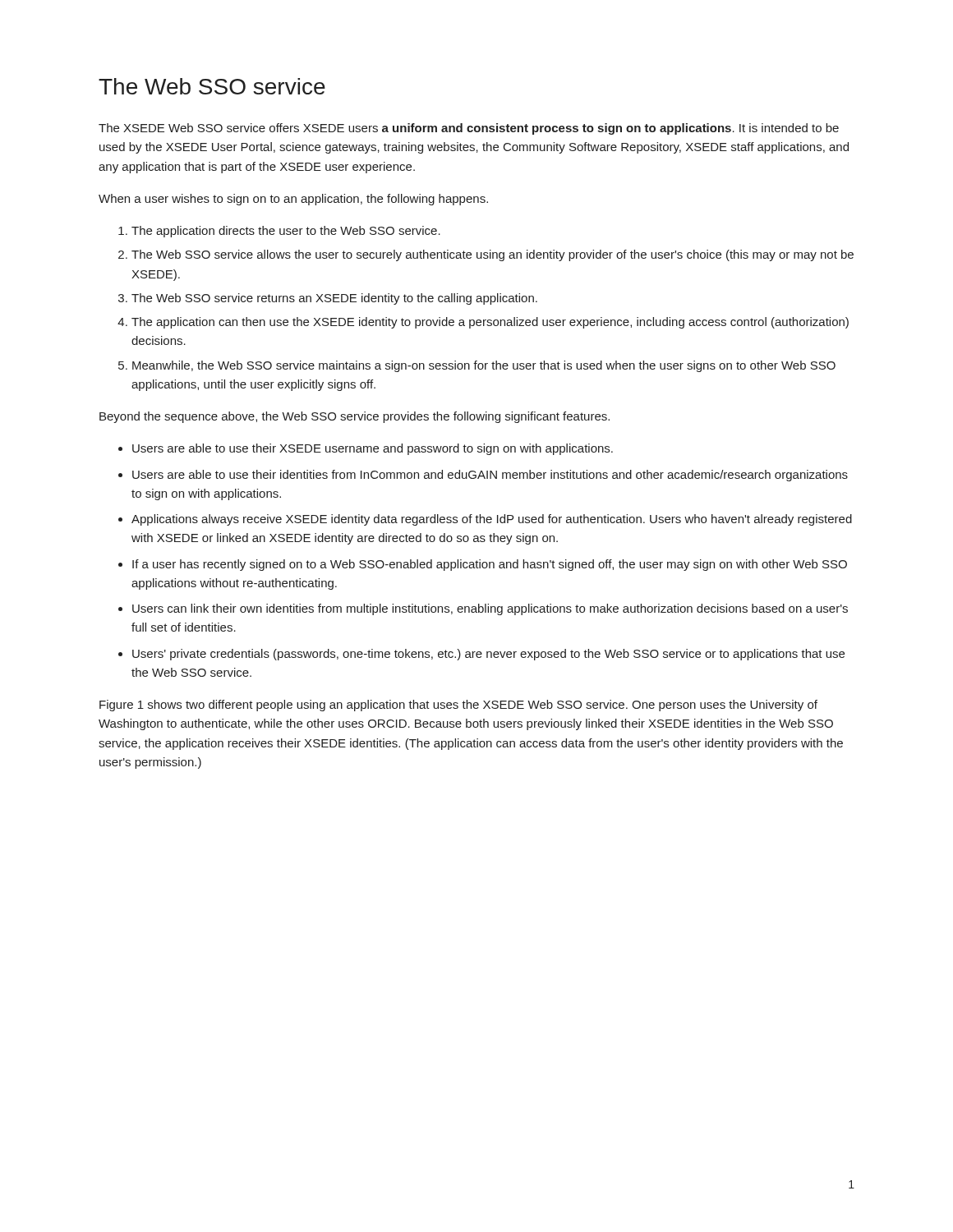
Task: Navigate to the region starting "The application can then use the XSEDE"
Action: coord(493,331)
